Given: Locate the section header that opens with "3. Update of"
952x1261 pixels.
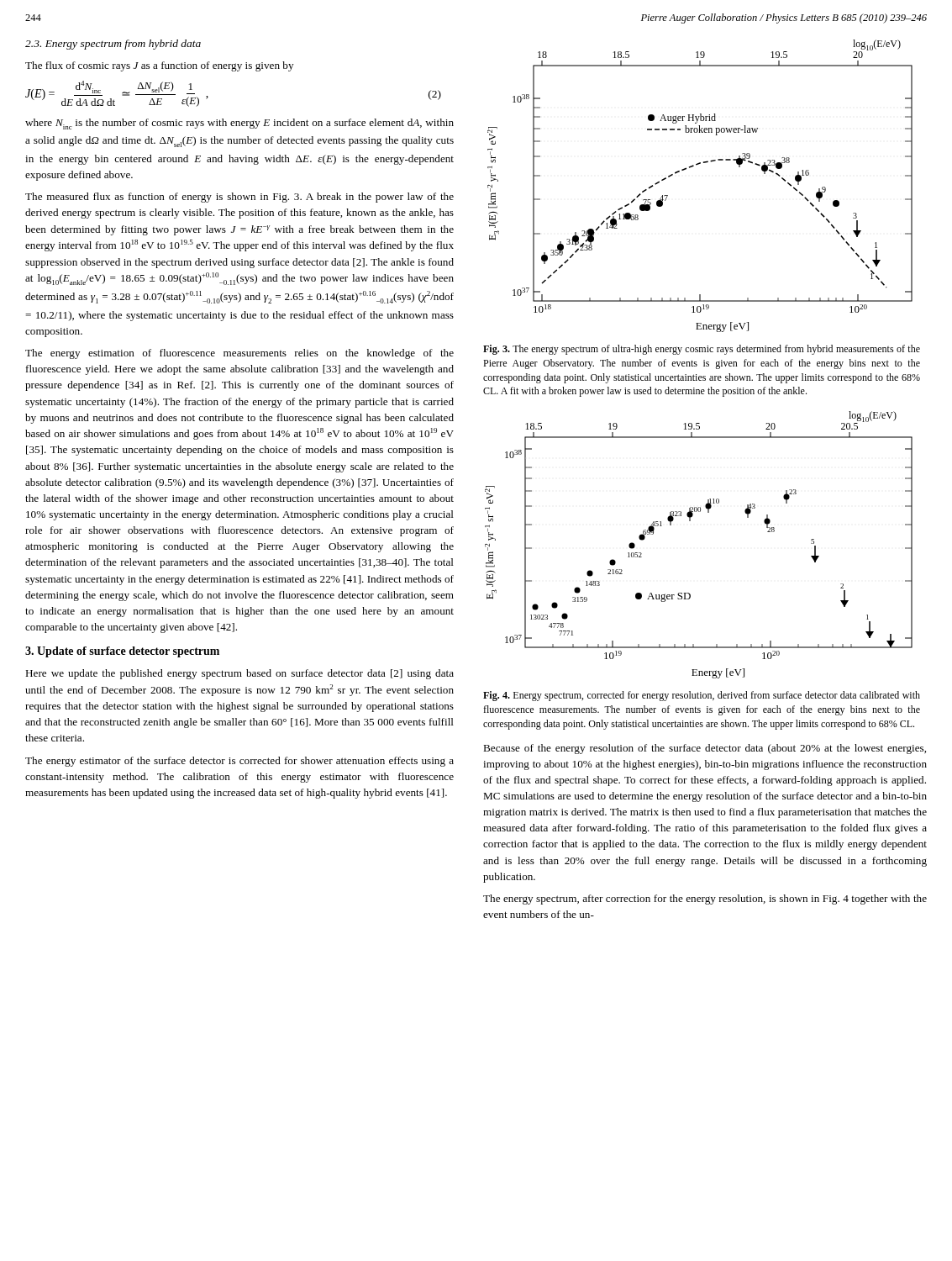Looking at the screenshot, I should [122, 652].
